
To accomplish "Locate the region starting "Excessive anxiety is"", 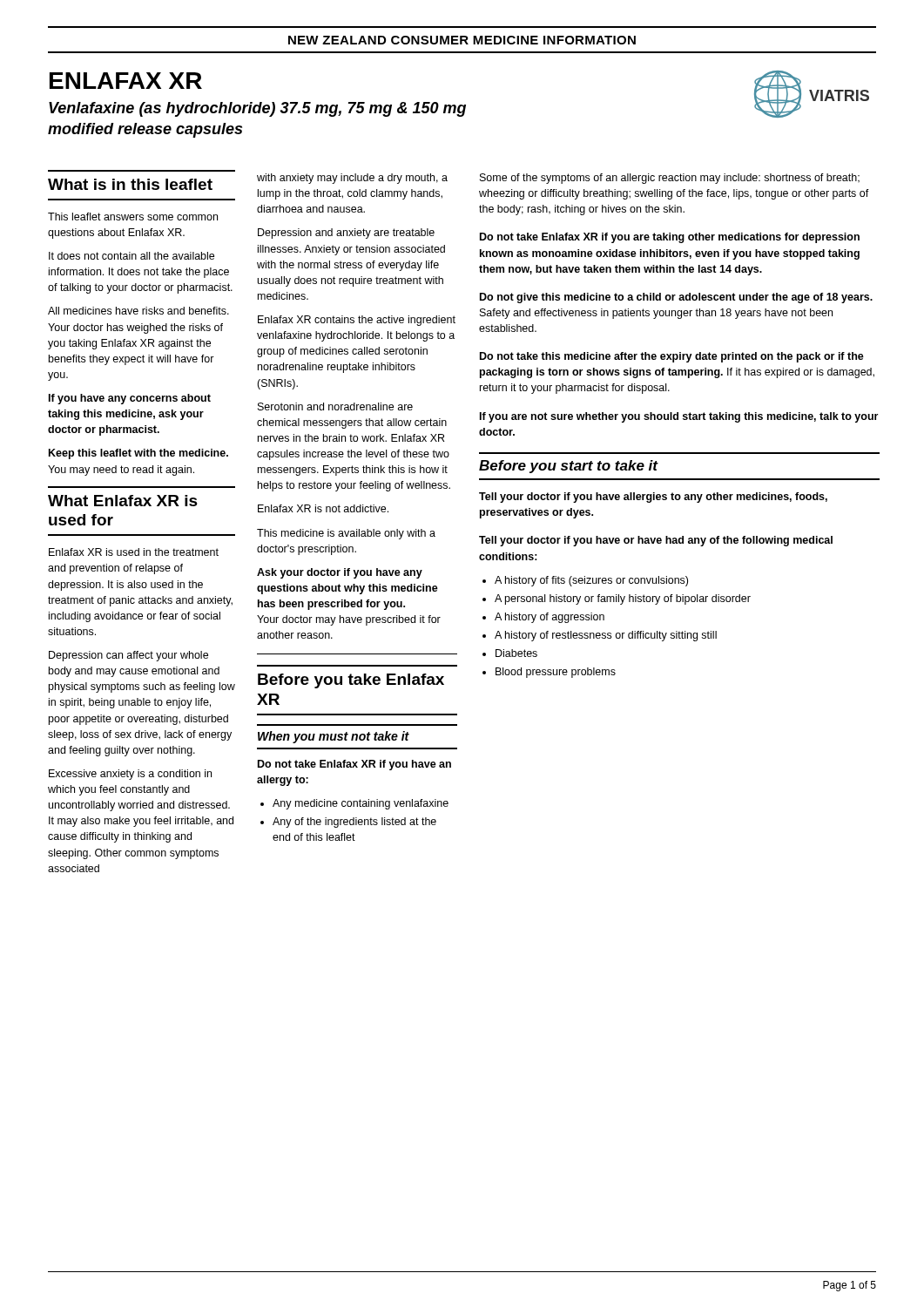I will [x=142, y=821].
